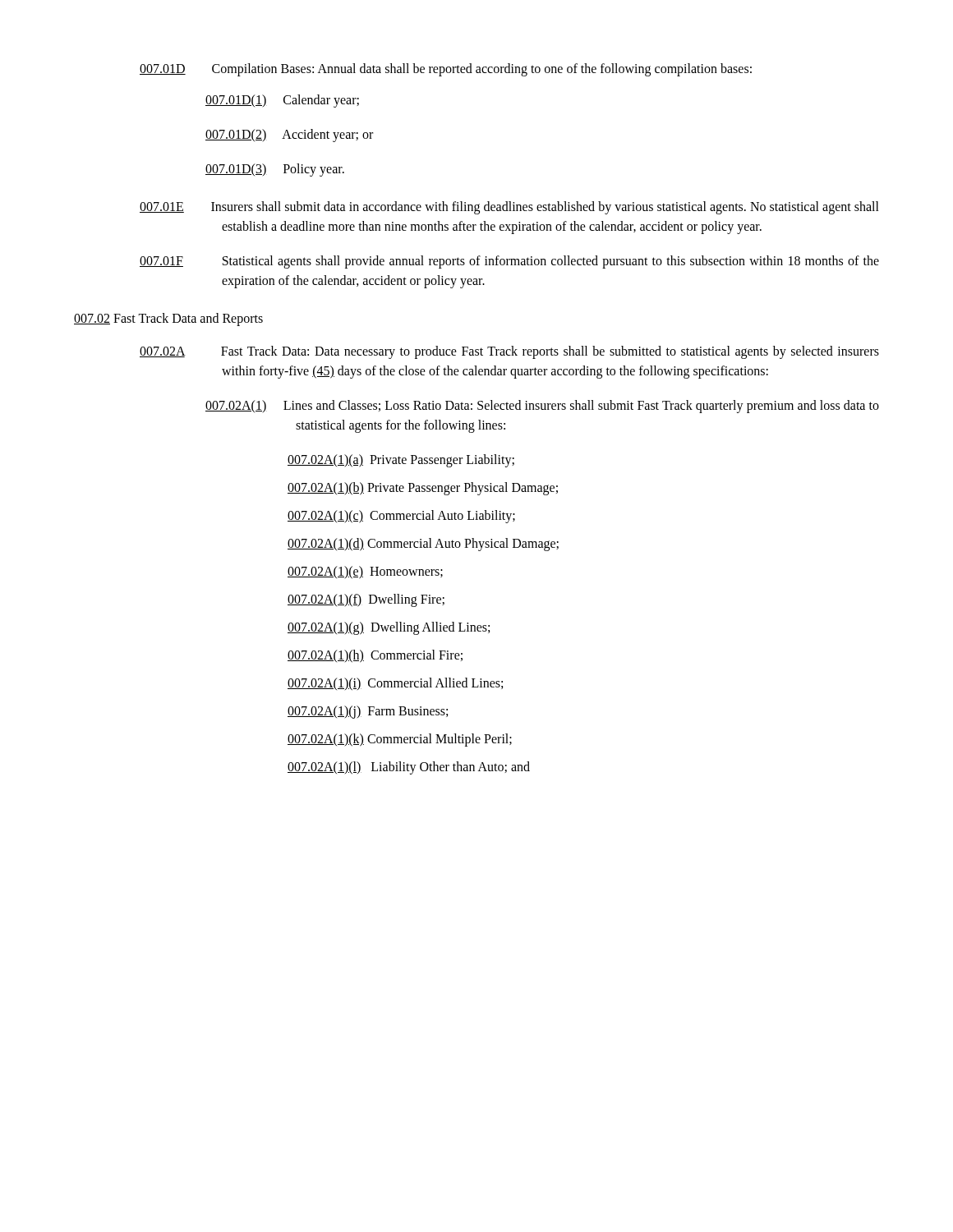This screenshot has width=953, height=1232.
Task: Point to the region starting "007.02A(1)(e) Homeowners;"
Action: pyautogui.click(x=365, y=572)
